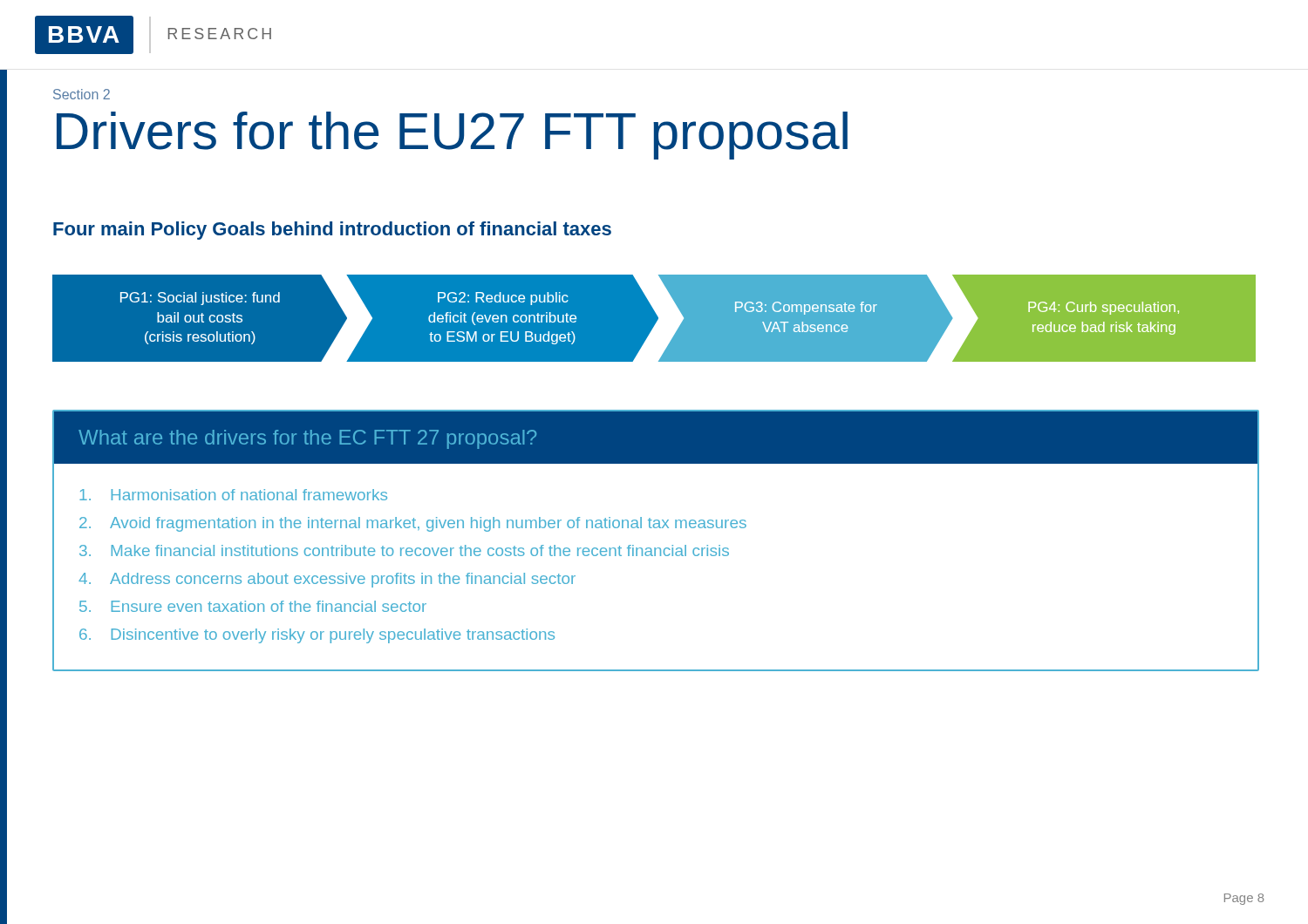
Task: Click on the list item containing "3.Make financial institutions"
Action: (404, 551)
